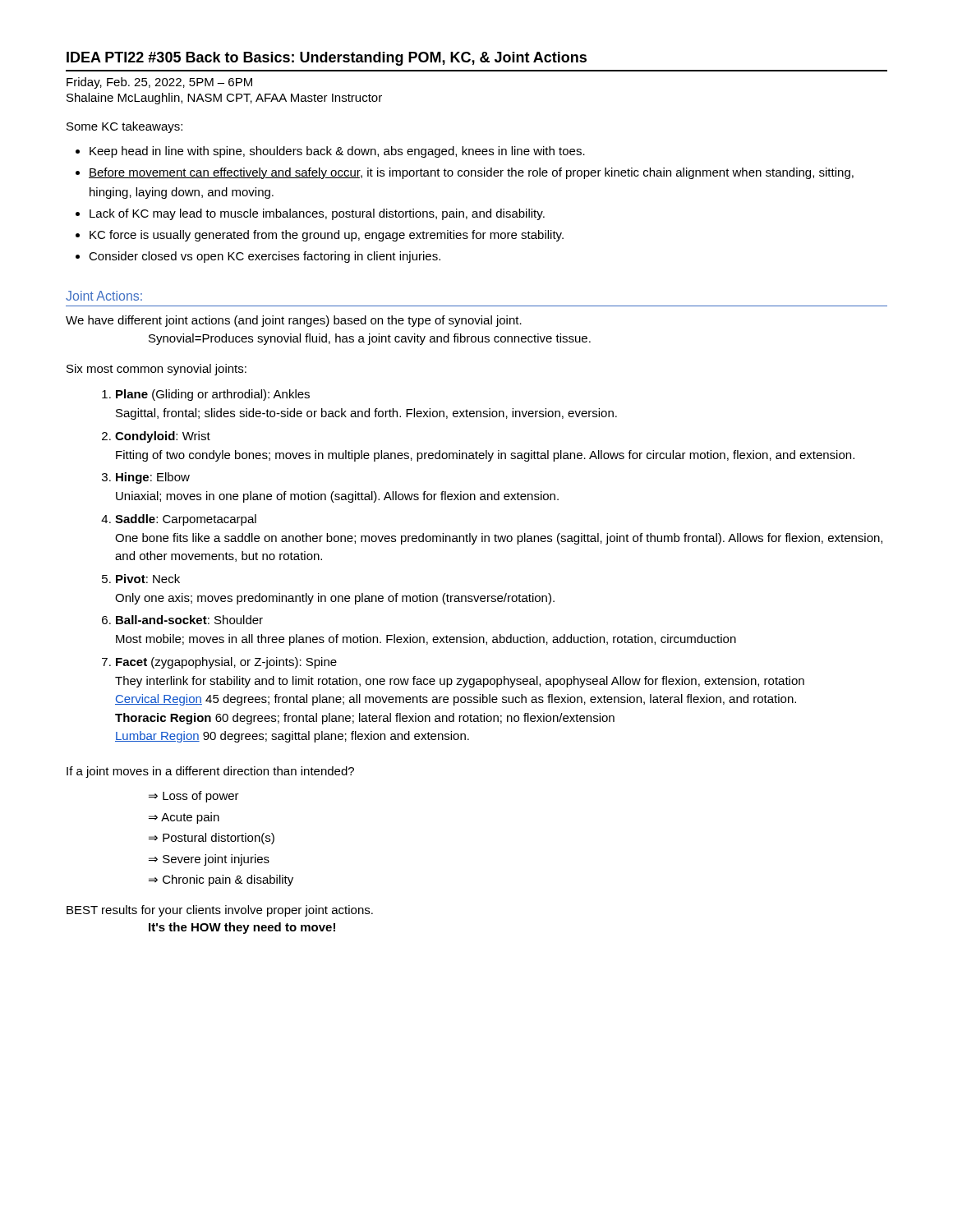Click where it says "Acute pain"
The image size is (953, 1232).
(190, 816)
